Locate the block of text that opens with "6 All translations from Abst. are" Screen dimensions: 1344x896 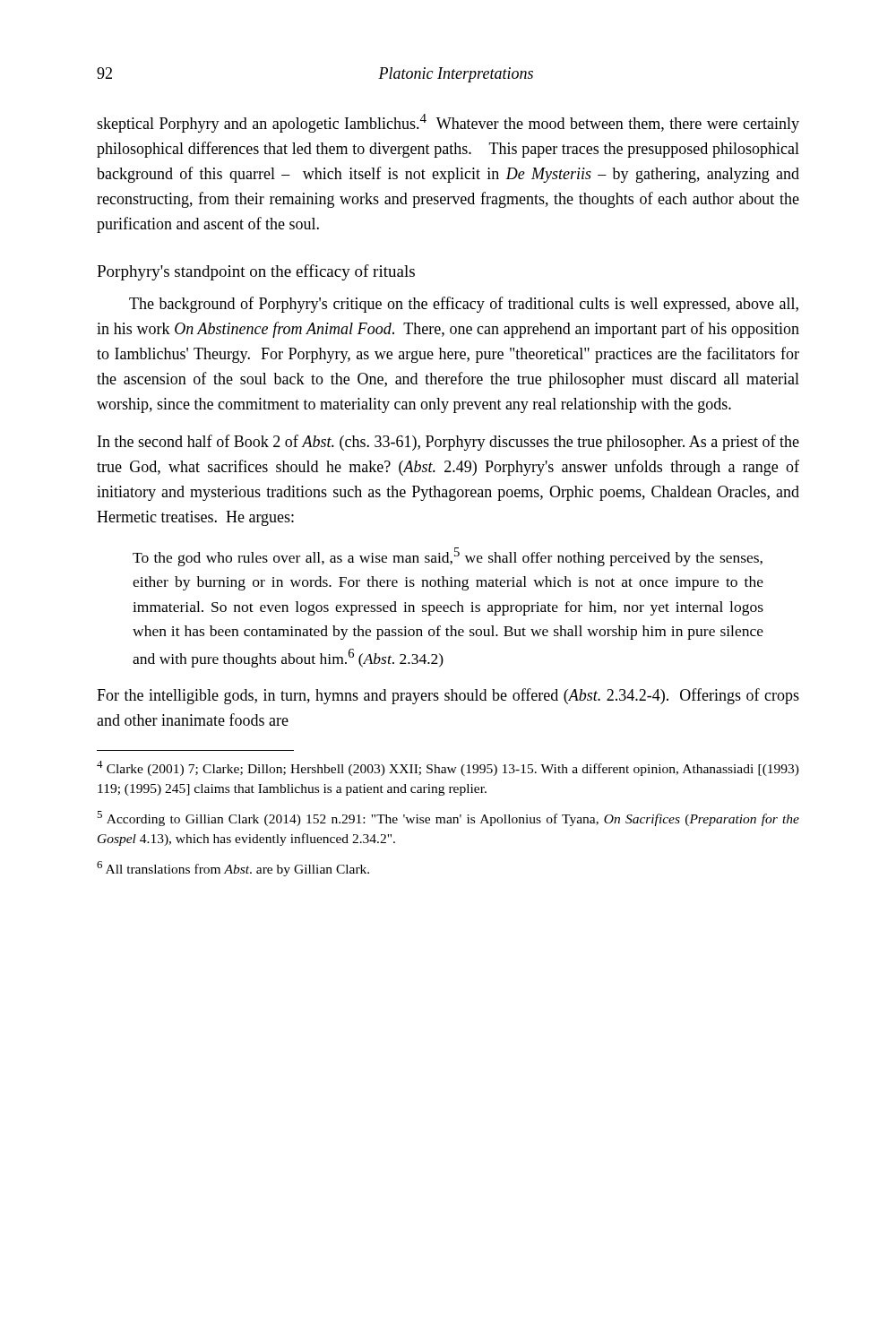click(233, 867)
